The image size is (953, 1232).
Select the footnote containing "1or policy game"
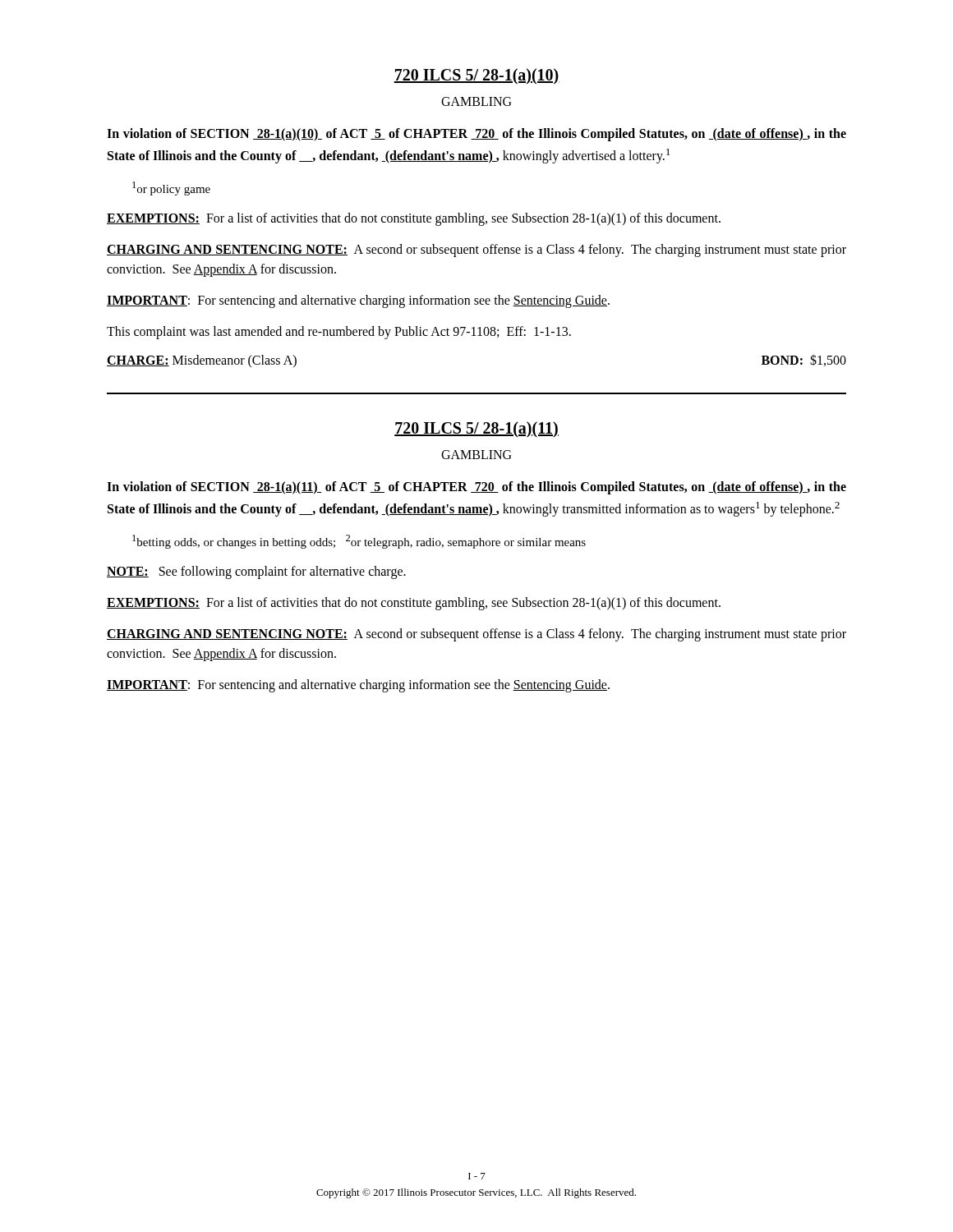[x=171, y=188]
